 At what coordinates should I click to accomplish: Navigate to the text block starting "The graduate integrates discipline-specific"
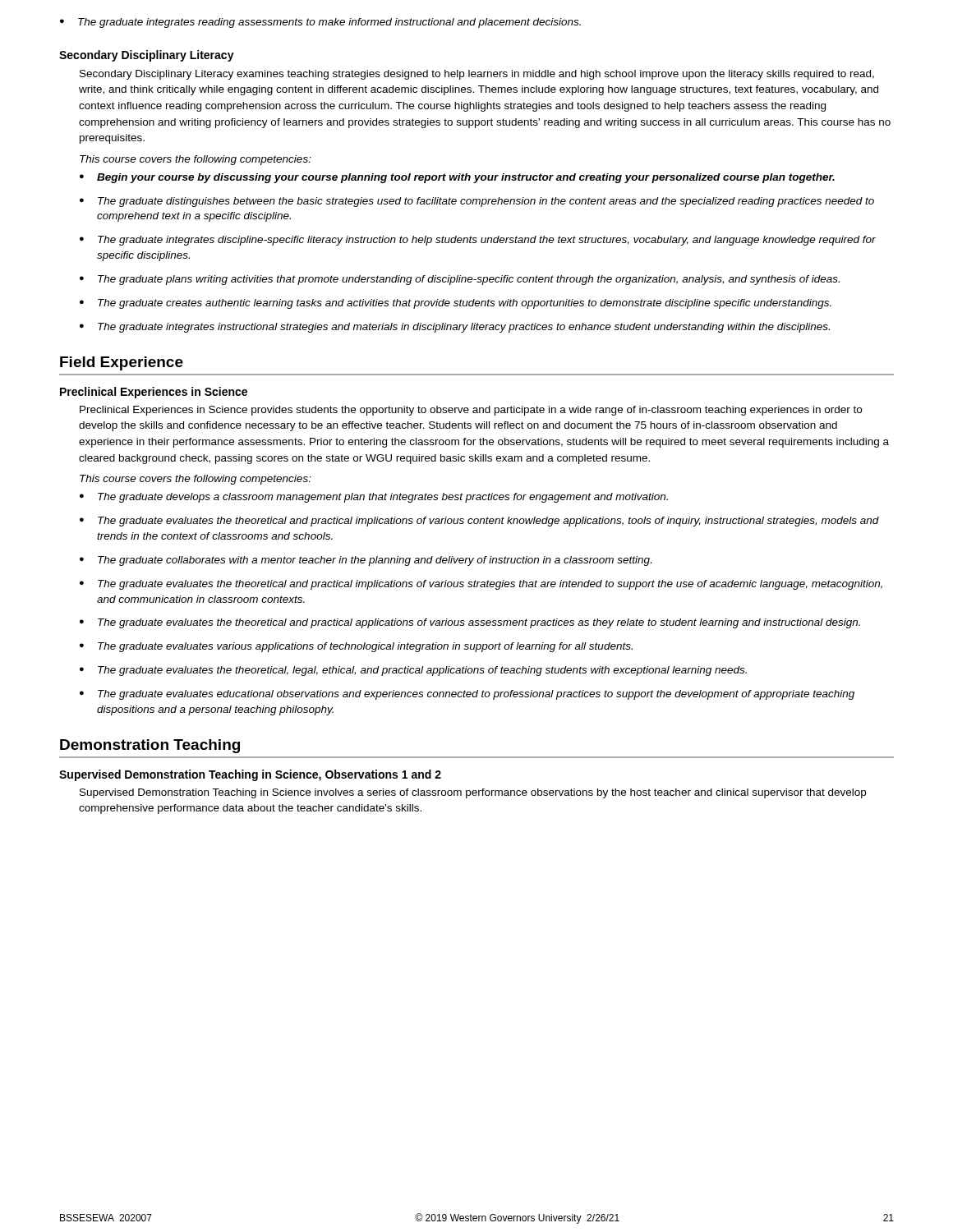[486, 248]
